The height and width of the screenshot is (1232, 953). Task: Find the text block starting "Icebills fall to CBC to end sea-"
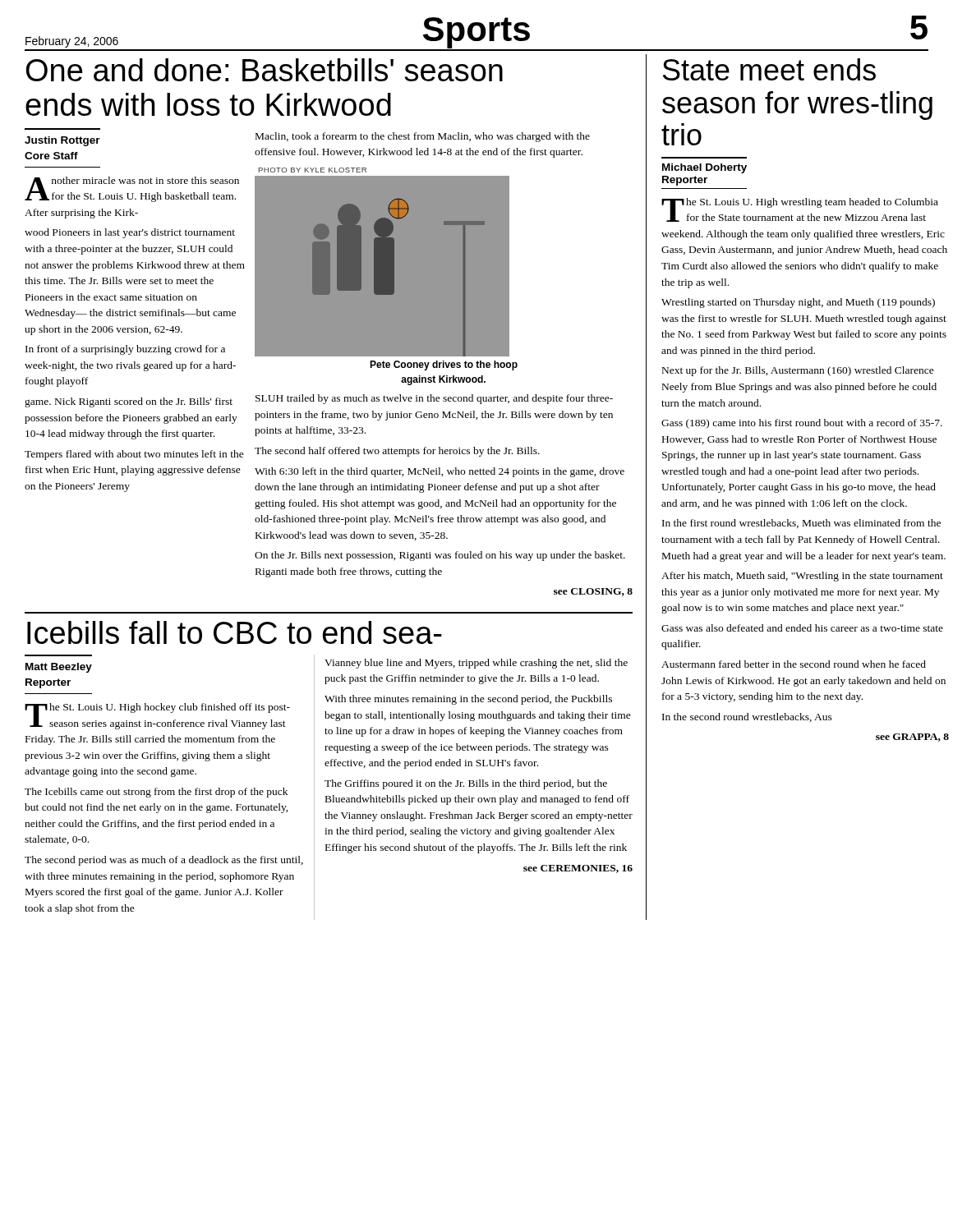329,634
